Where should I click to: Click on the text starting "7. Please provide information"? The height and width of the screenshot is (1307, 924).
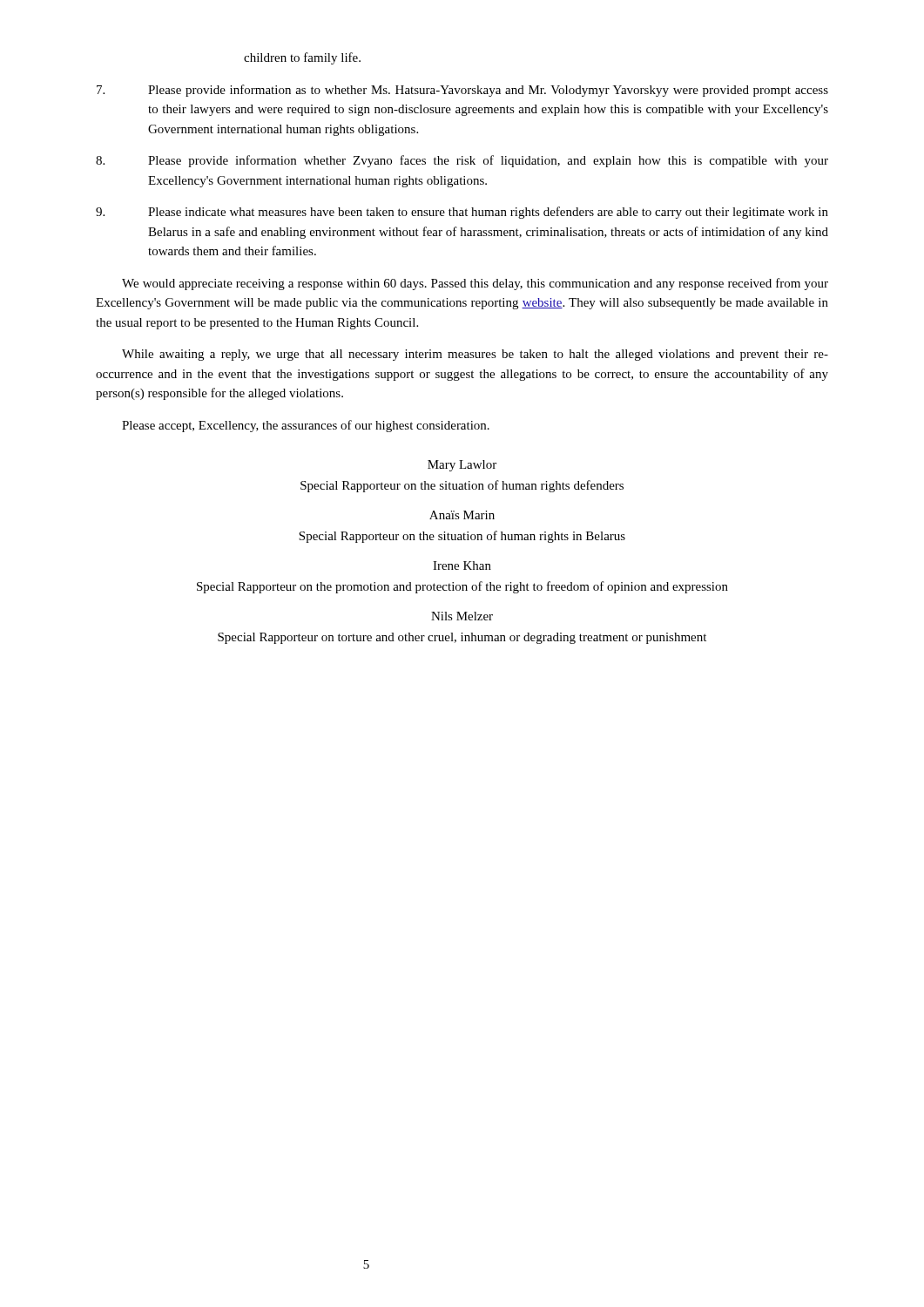(x=462, y=109)
